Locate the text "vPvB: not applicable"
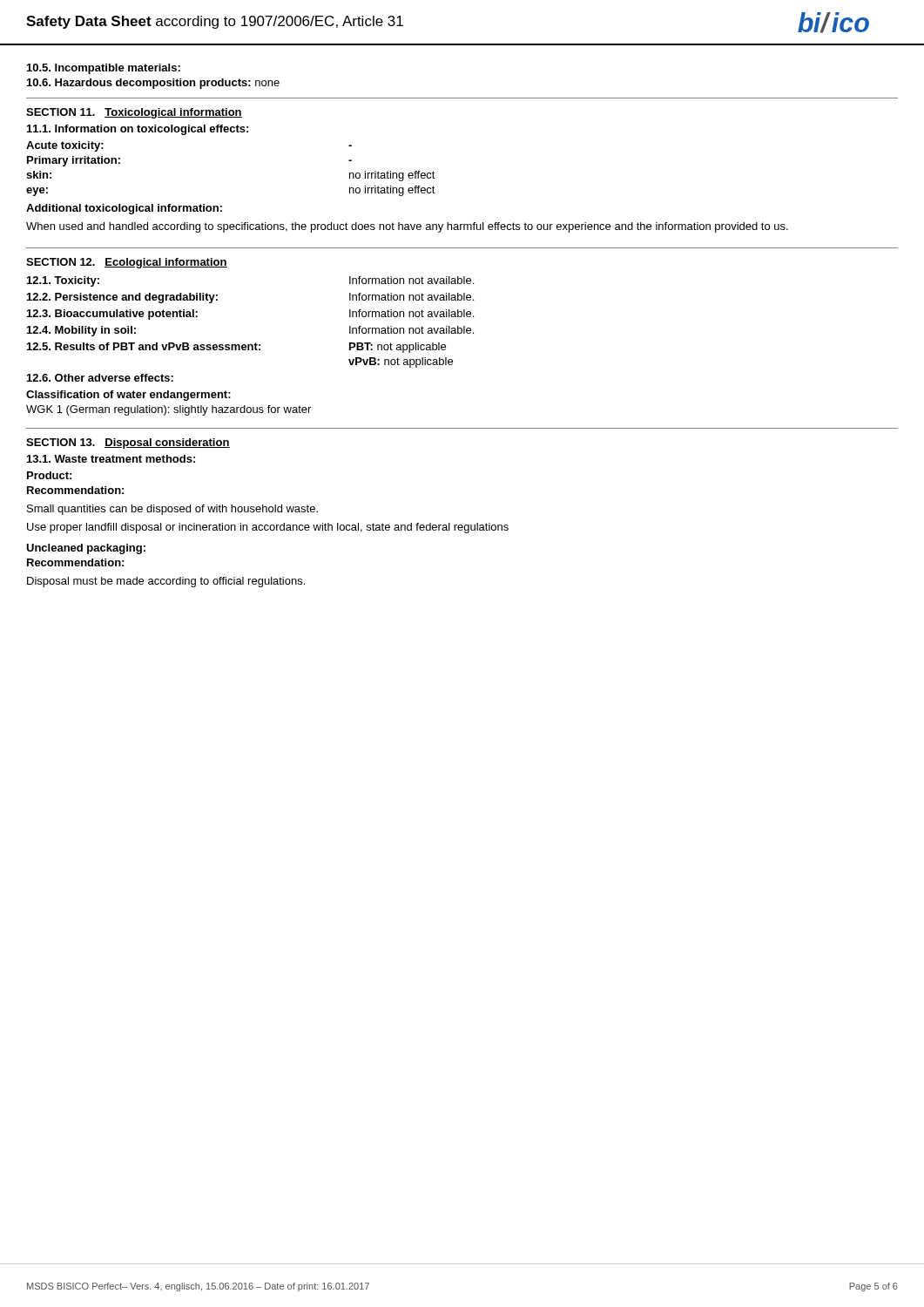 click(x=401, y=361)
